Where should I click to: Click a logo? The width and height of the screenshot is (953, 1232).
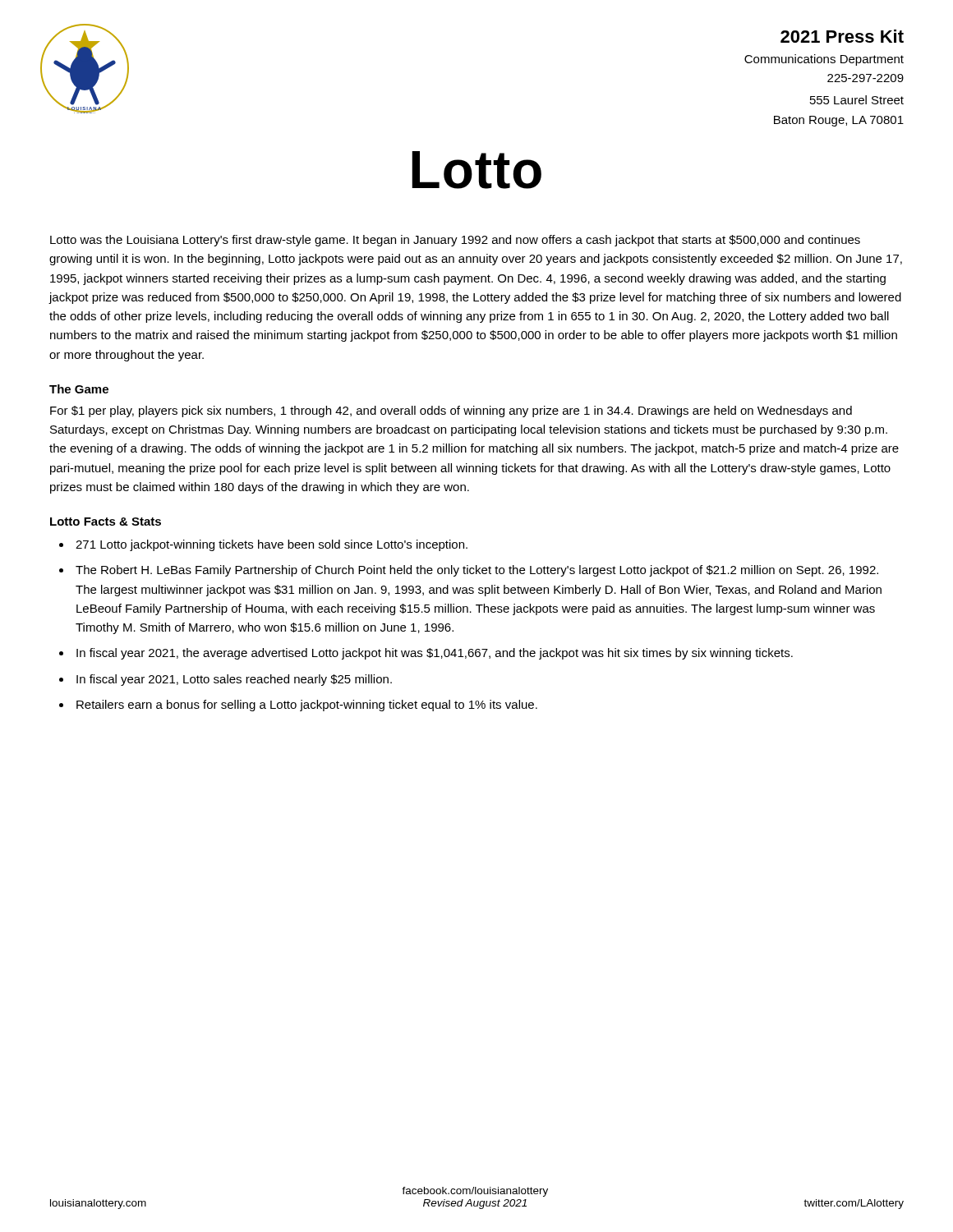click(x=85, y=69)
